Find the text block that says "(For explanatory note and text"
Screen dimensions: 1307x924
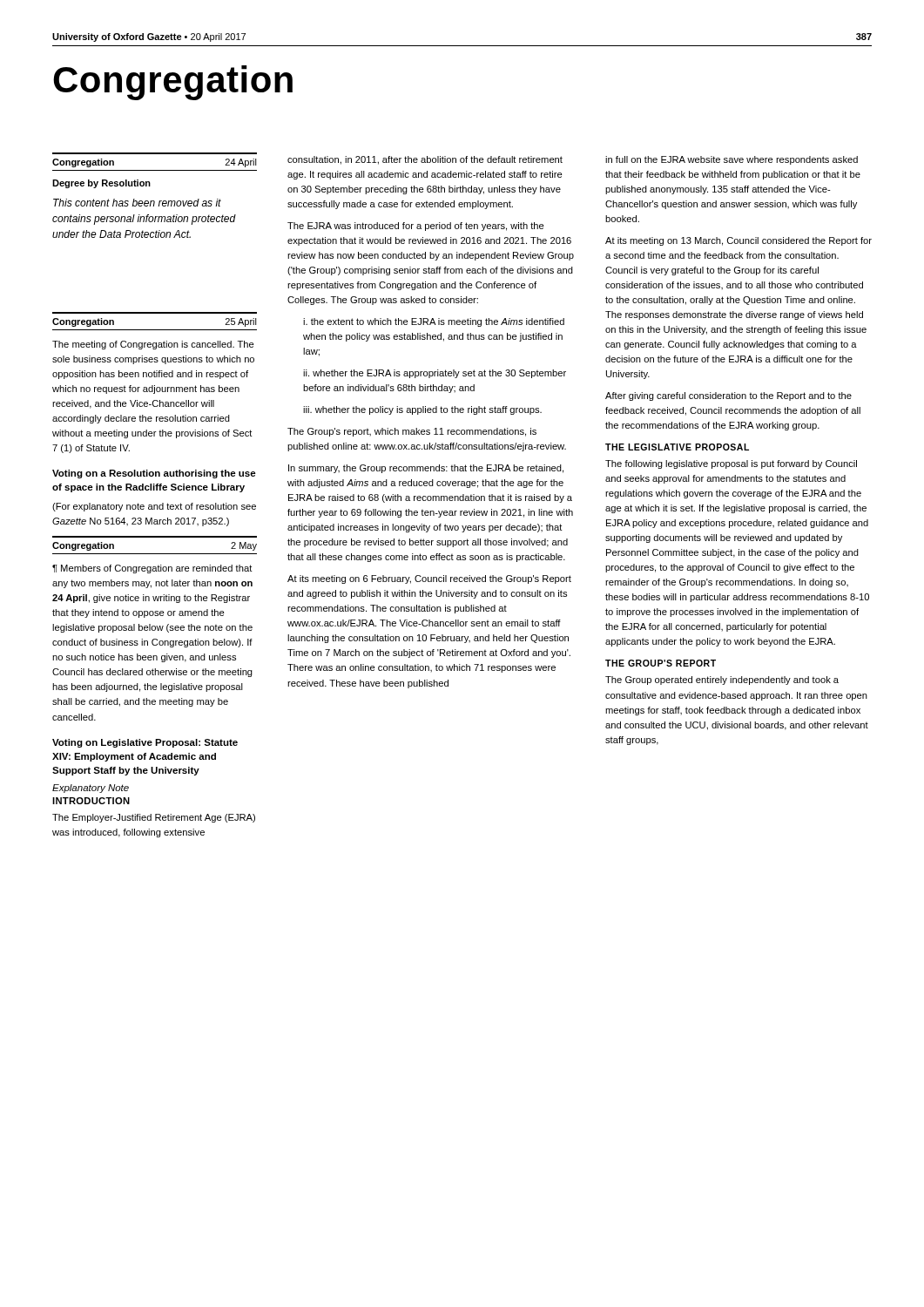154,514
